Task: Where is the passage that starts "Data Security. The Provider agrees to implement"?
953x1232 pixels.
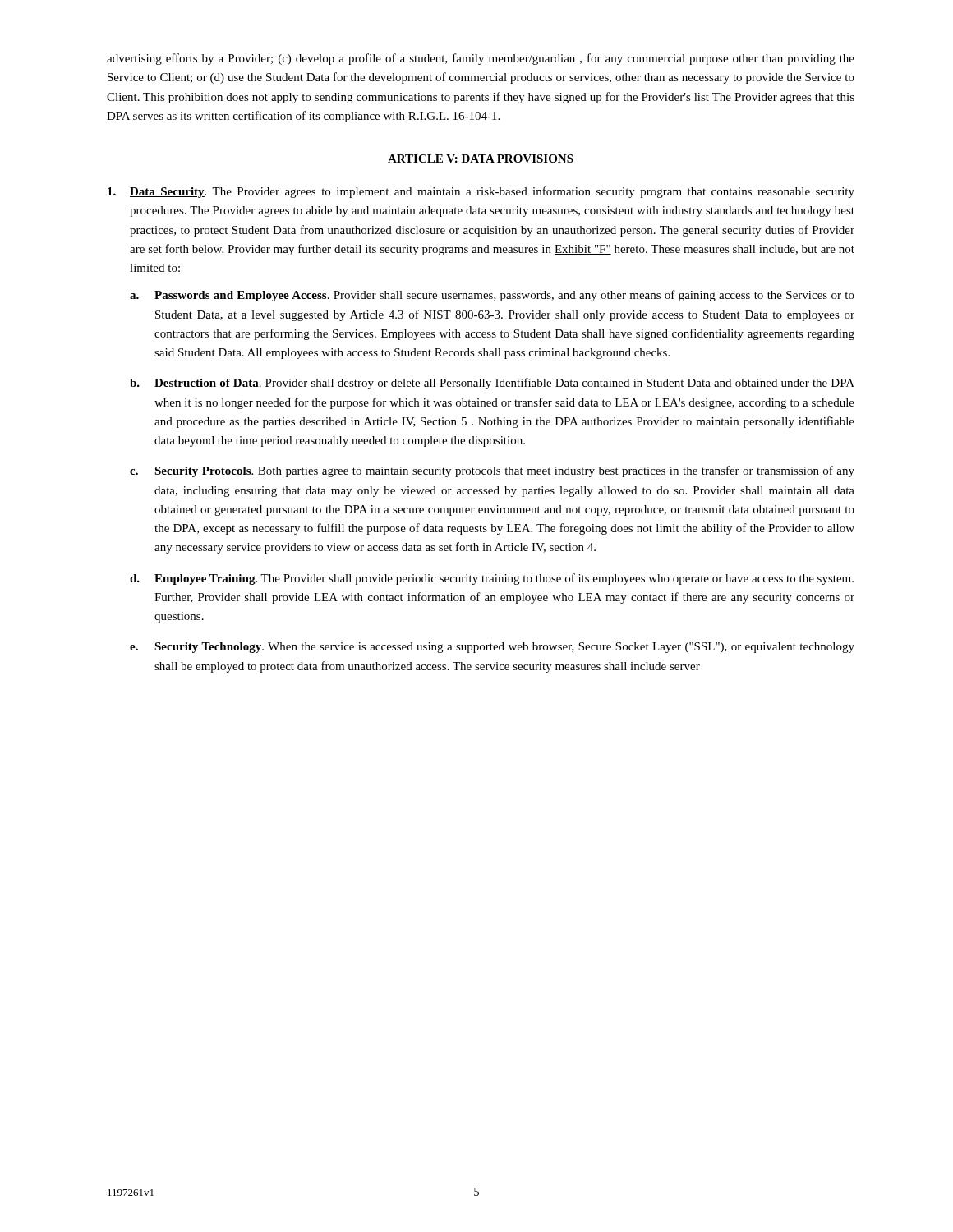Action: click(481, 435)
